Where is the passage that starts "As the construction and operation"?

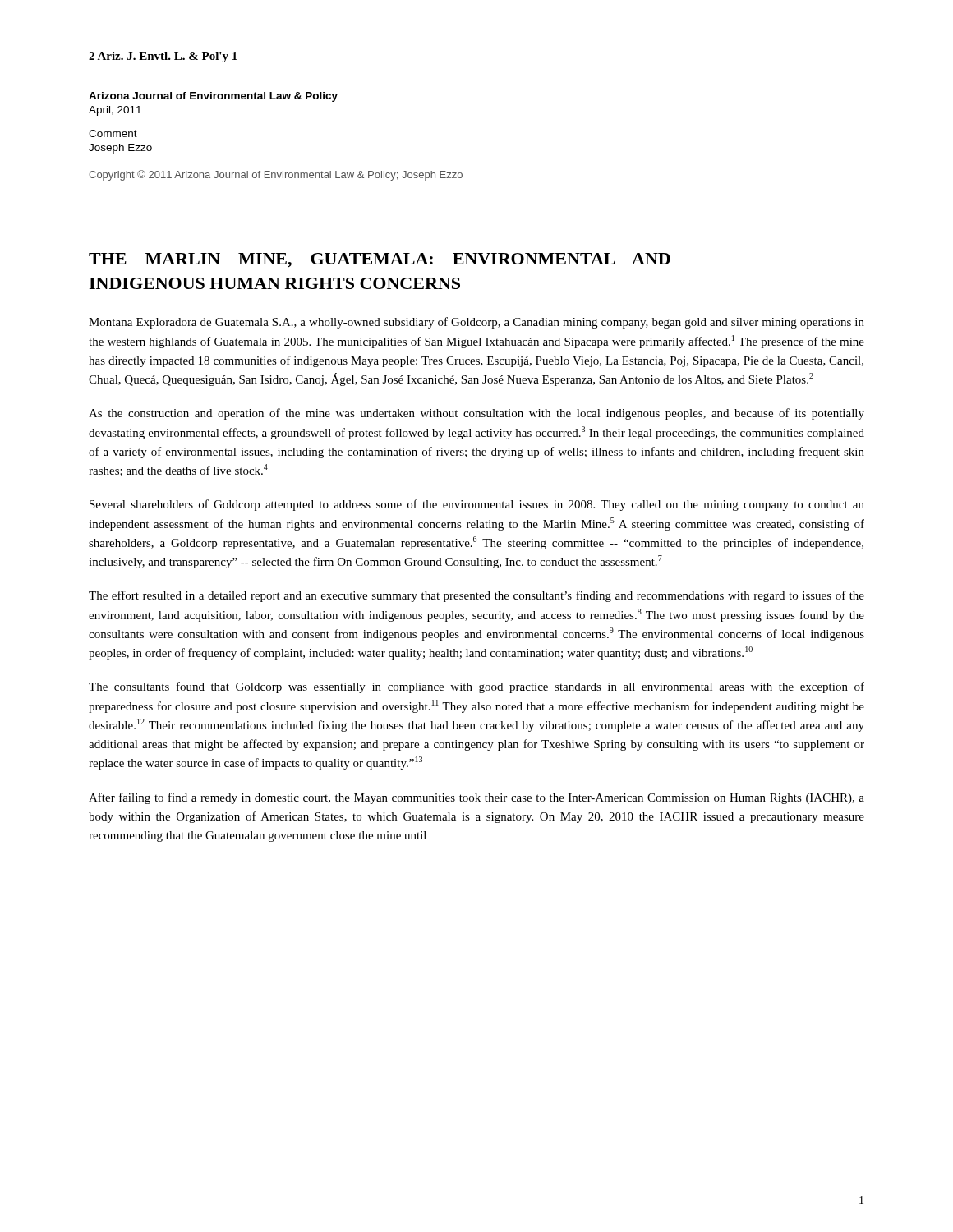point(476,442)
